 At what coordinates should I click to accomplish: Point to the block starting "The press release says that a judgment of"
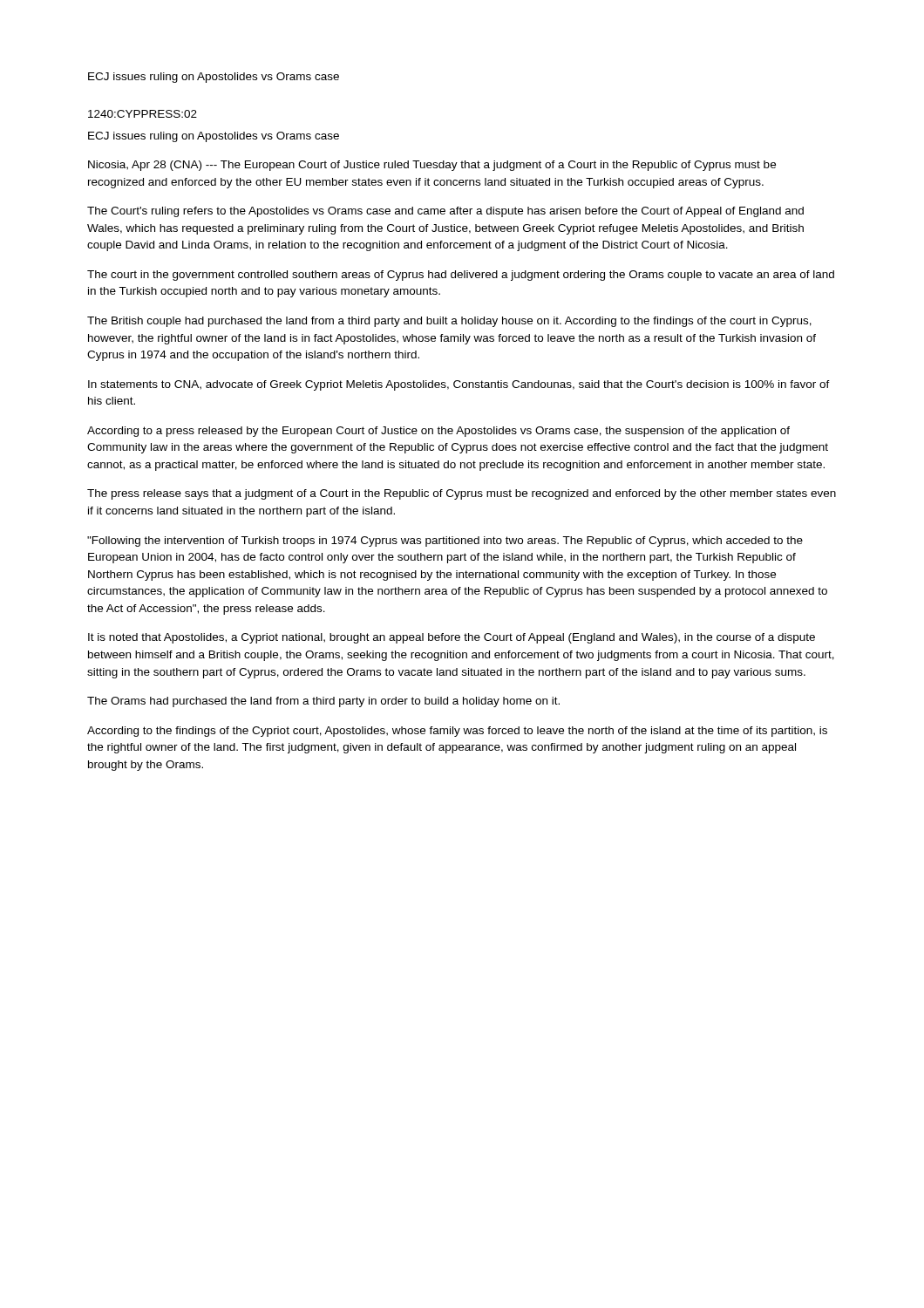[462, 502]
